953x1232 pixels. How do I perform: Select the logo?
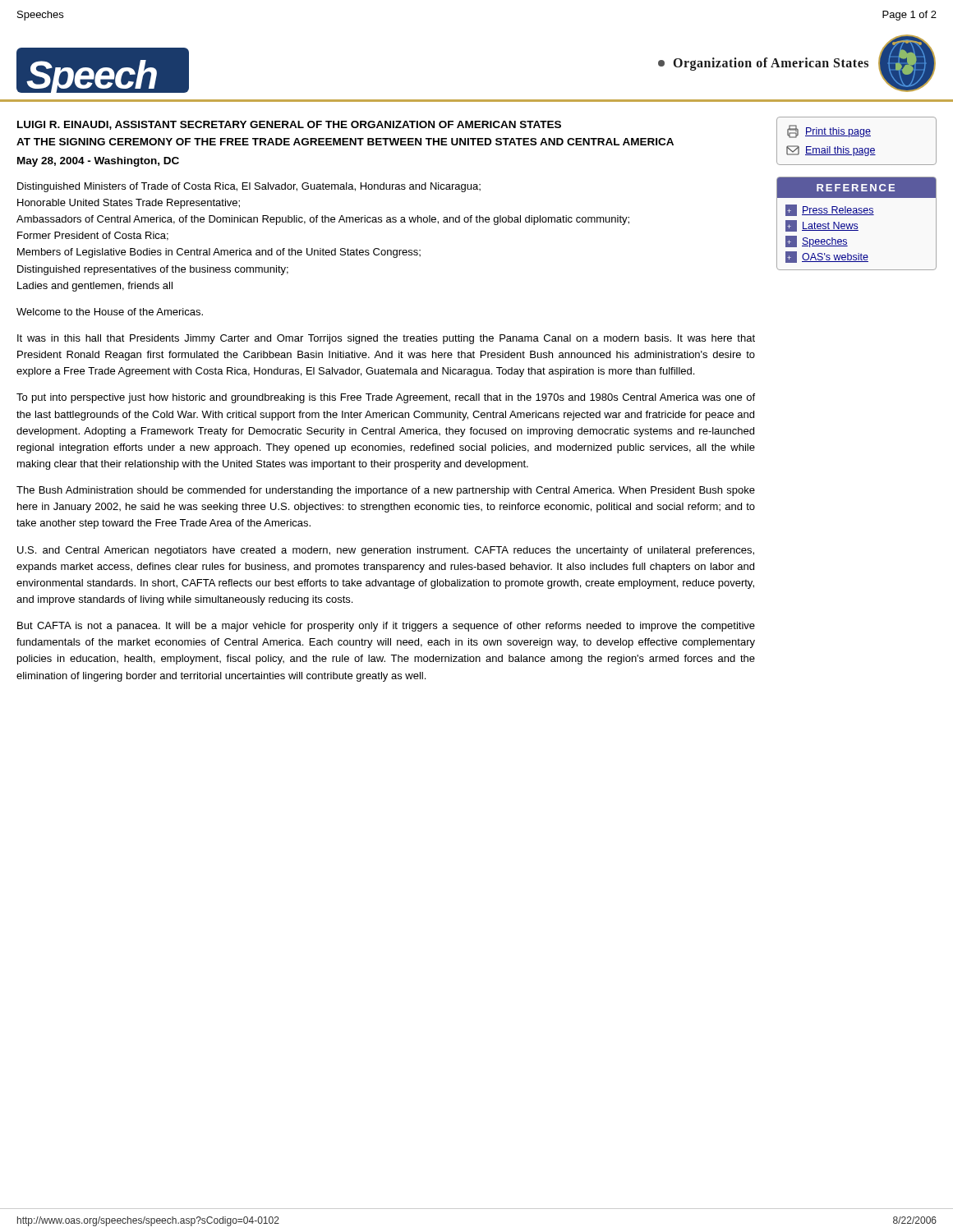(x=476, y=64)
